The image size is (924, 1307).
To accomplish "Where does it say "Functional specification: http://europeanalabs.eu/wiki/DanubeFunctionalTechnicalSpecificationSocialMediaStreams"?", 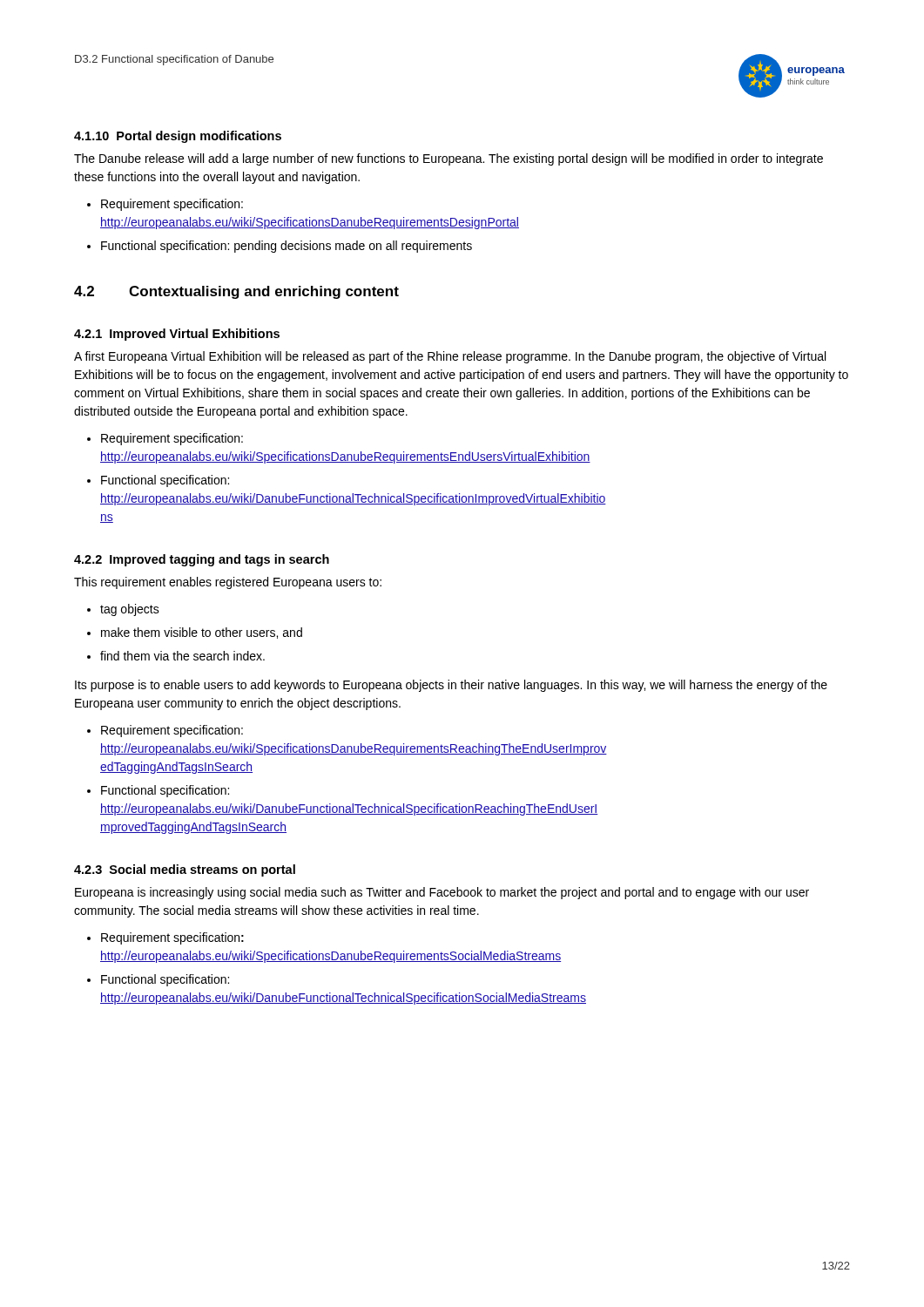I will [343, 989].
